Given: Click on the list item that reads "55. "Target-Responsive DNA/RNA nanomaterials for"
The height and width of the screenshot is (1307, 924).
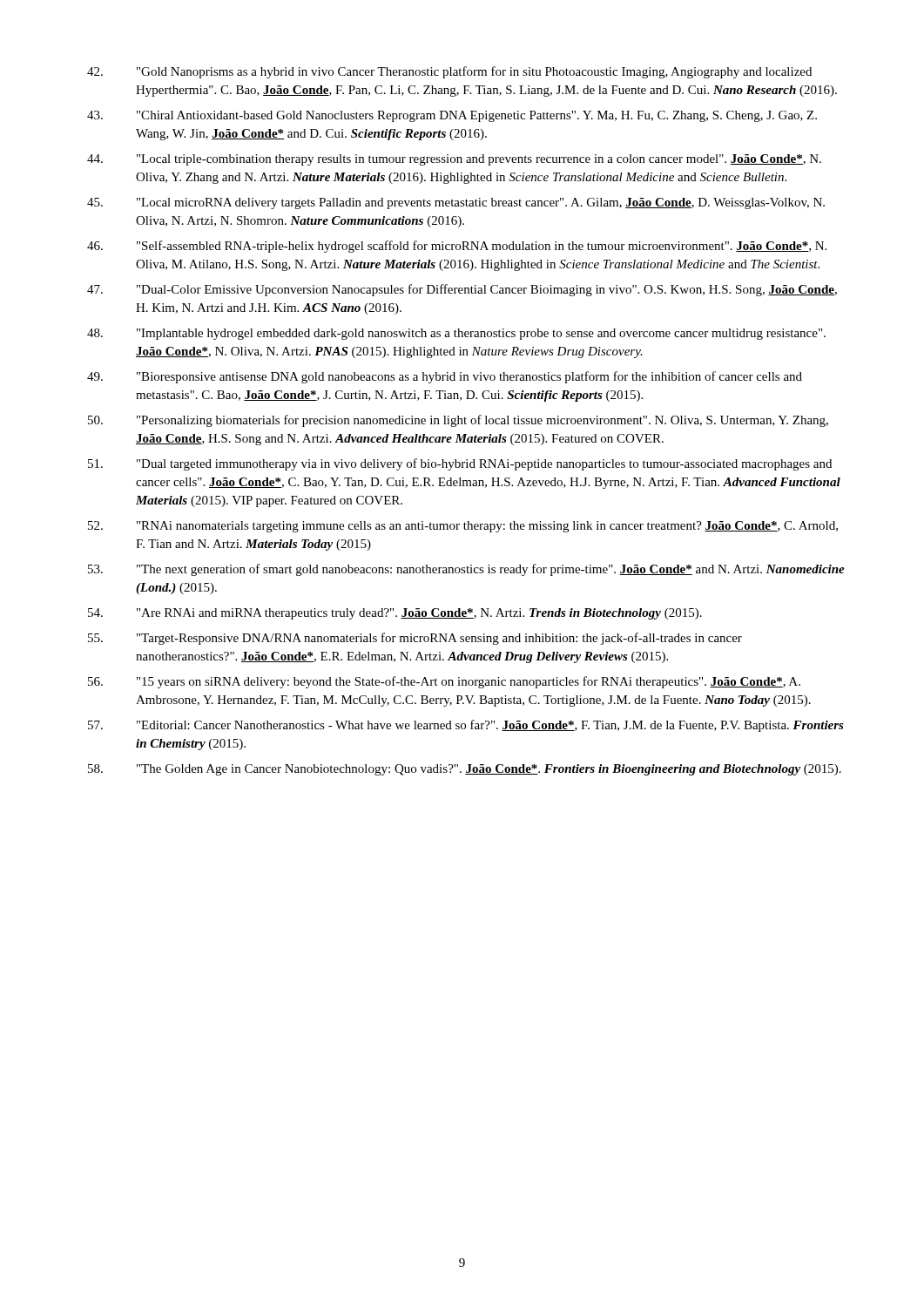Looking at the screenshot, I should pyautogui.click(x=466, y=647).
